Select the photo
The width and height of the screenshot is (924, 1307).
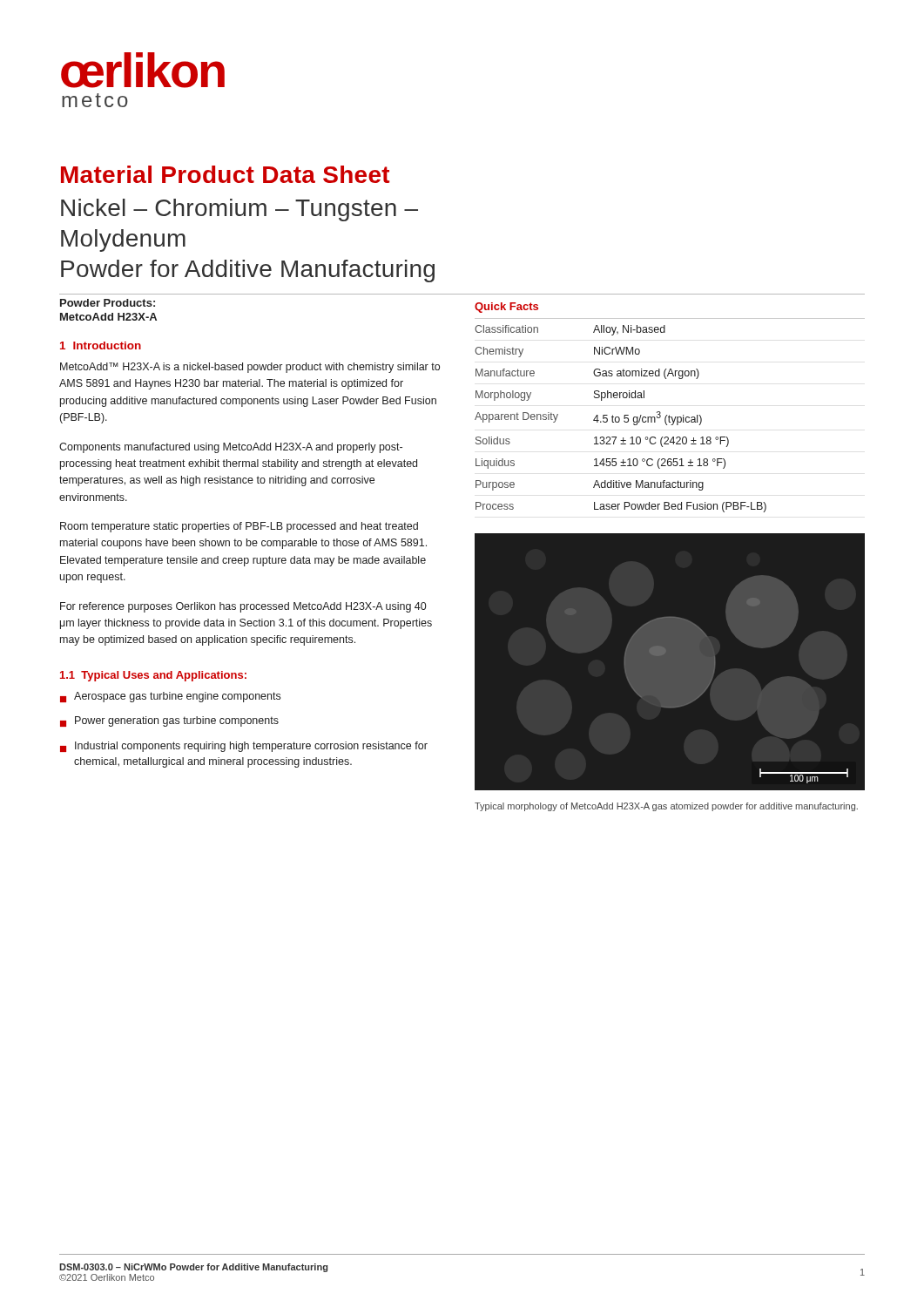[670, 663]
